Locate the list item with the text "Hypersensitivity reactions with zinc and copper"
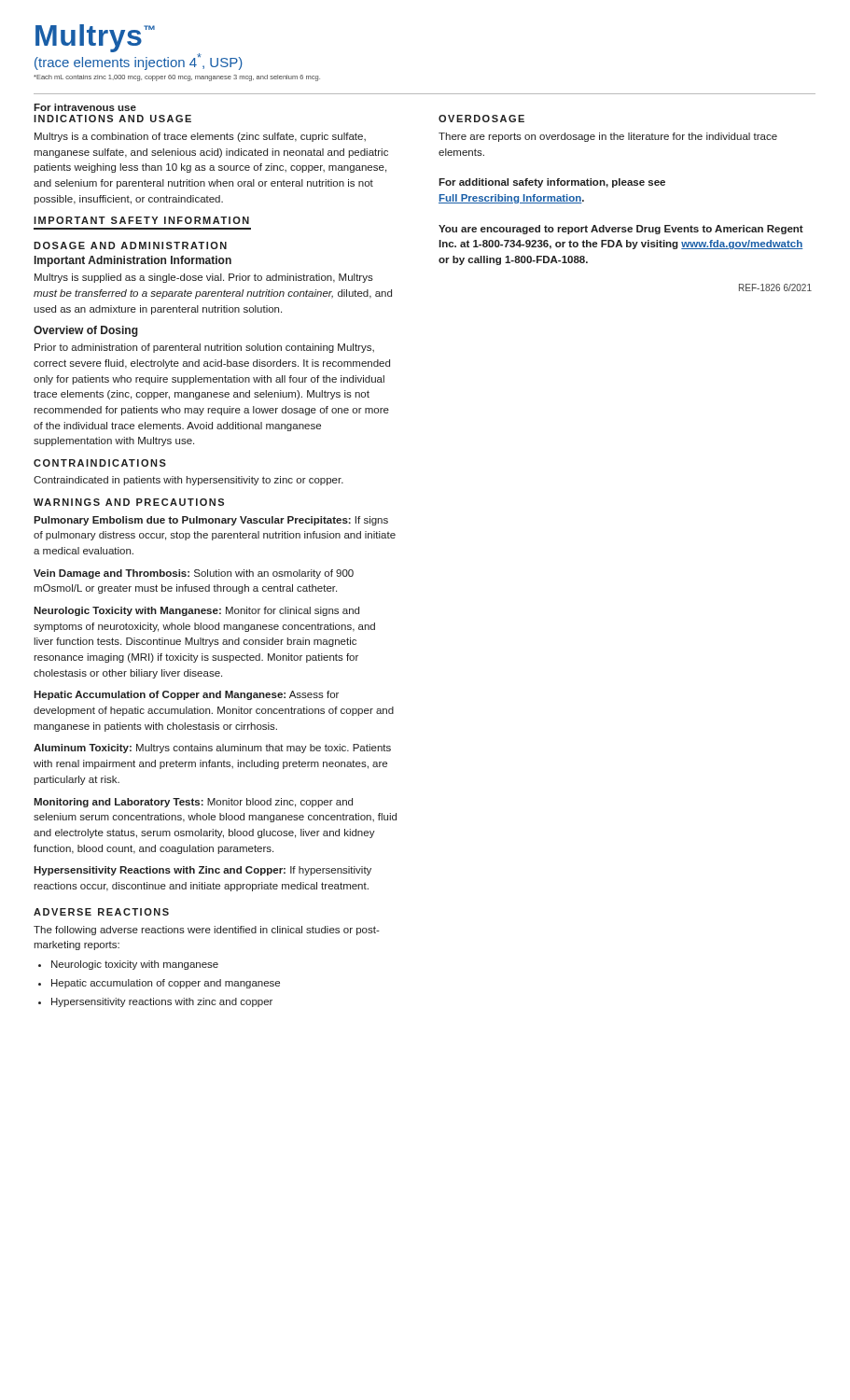Viewport: 850px width, 1400px height. pyautogui.click(x=162, y=1001)
